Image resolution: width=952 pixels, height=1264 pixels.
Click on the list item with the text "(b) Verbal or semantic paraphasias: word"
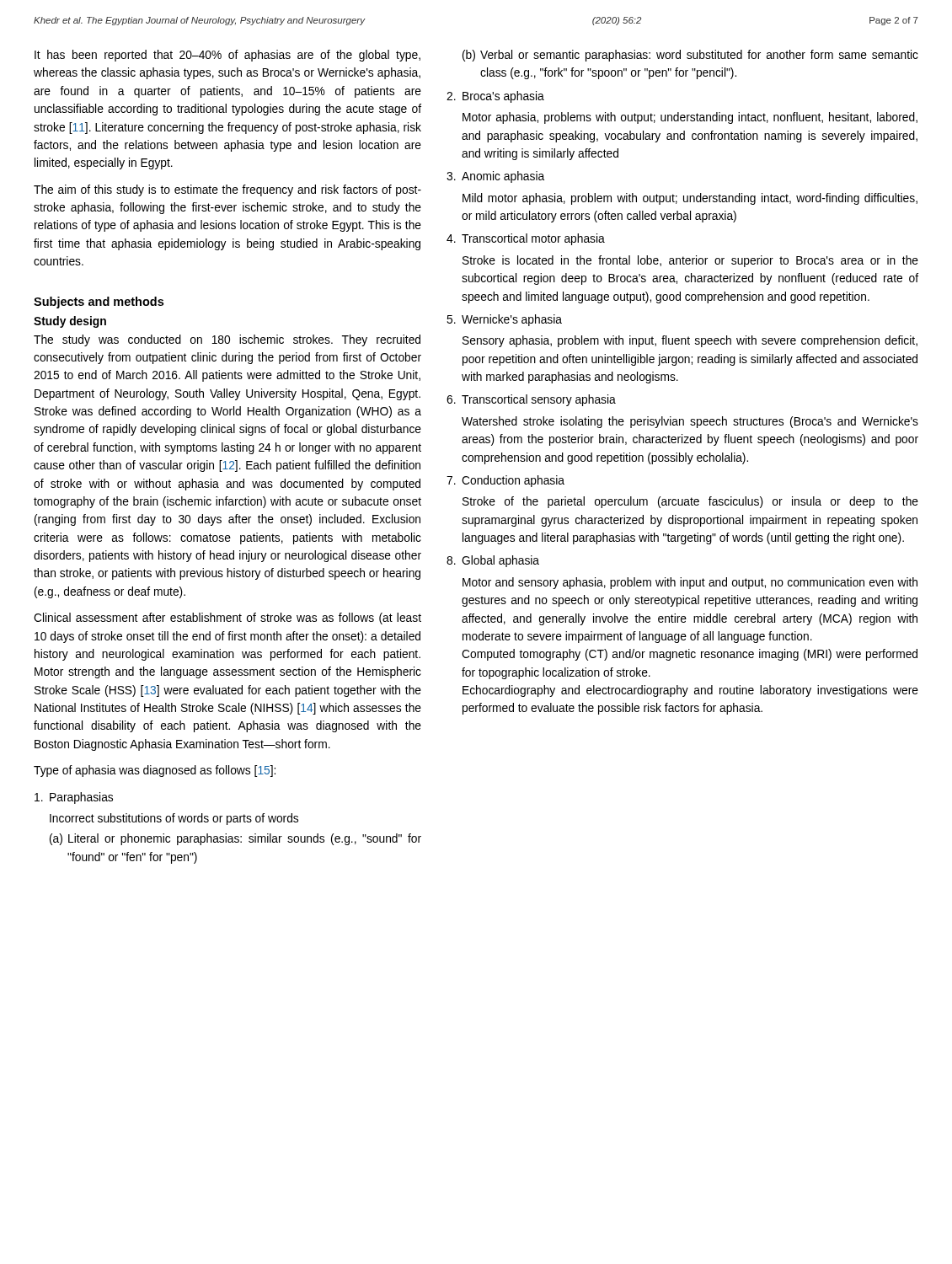pos(690,64)
